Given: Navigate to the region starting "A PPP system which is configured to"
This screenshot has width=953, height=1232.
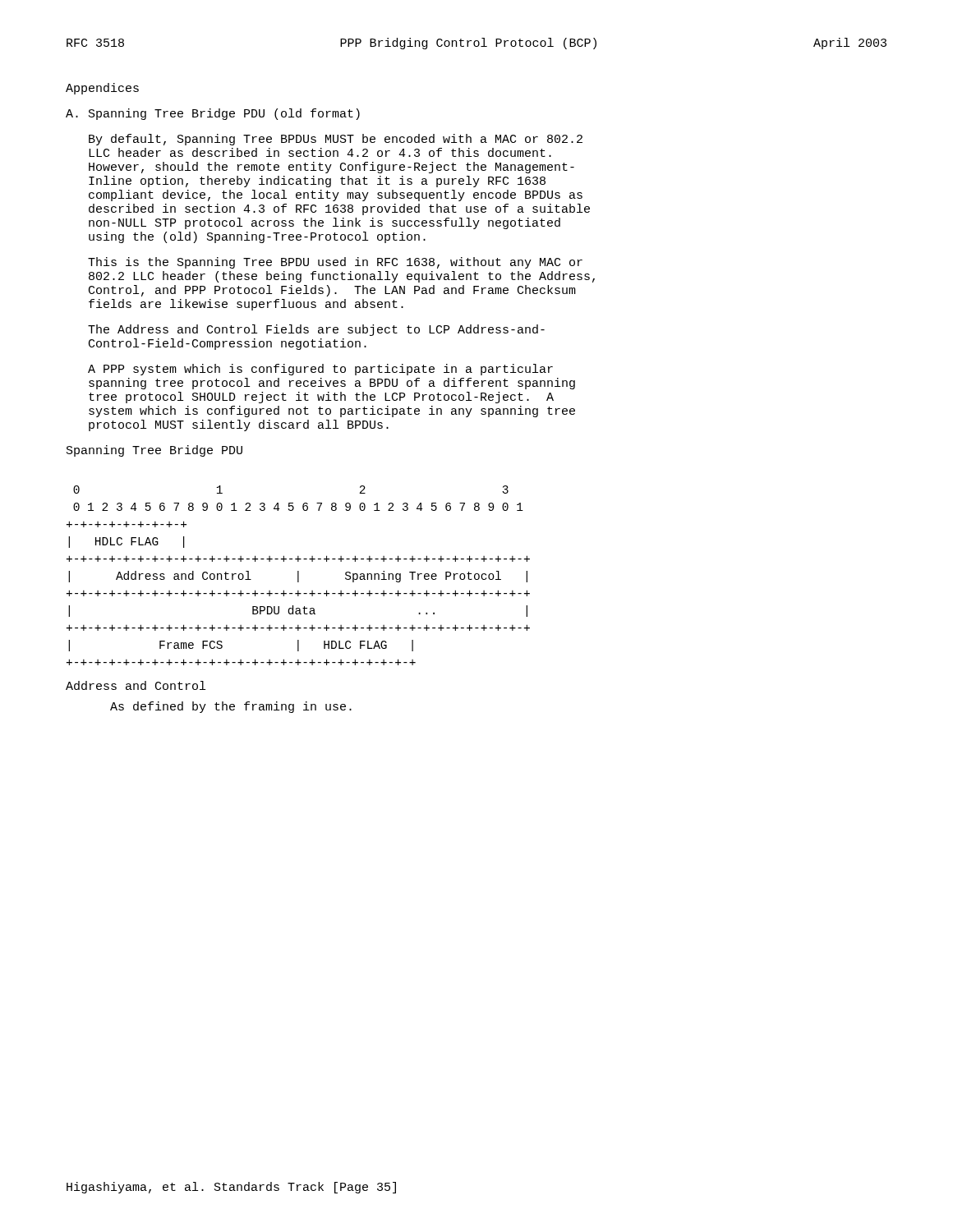Looking at the screenshot, I should click(321, 398).
